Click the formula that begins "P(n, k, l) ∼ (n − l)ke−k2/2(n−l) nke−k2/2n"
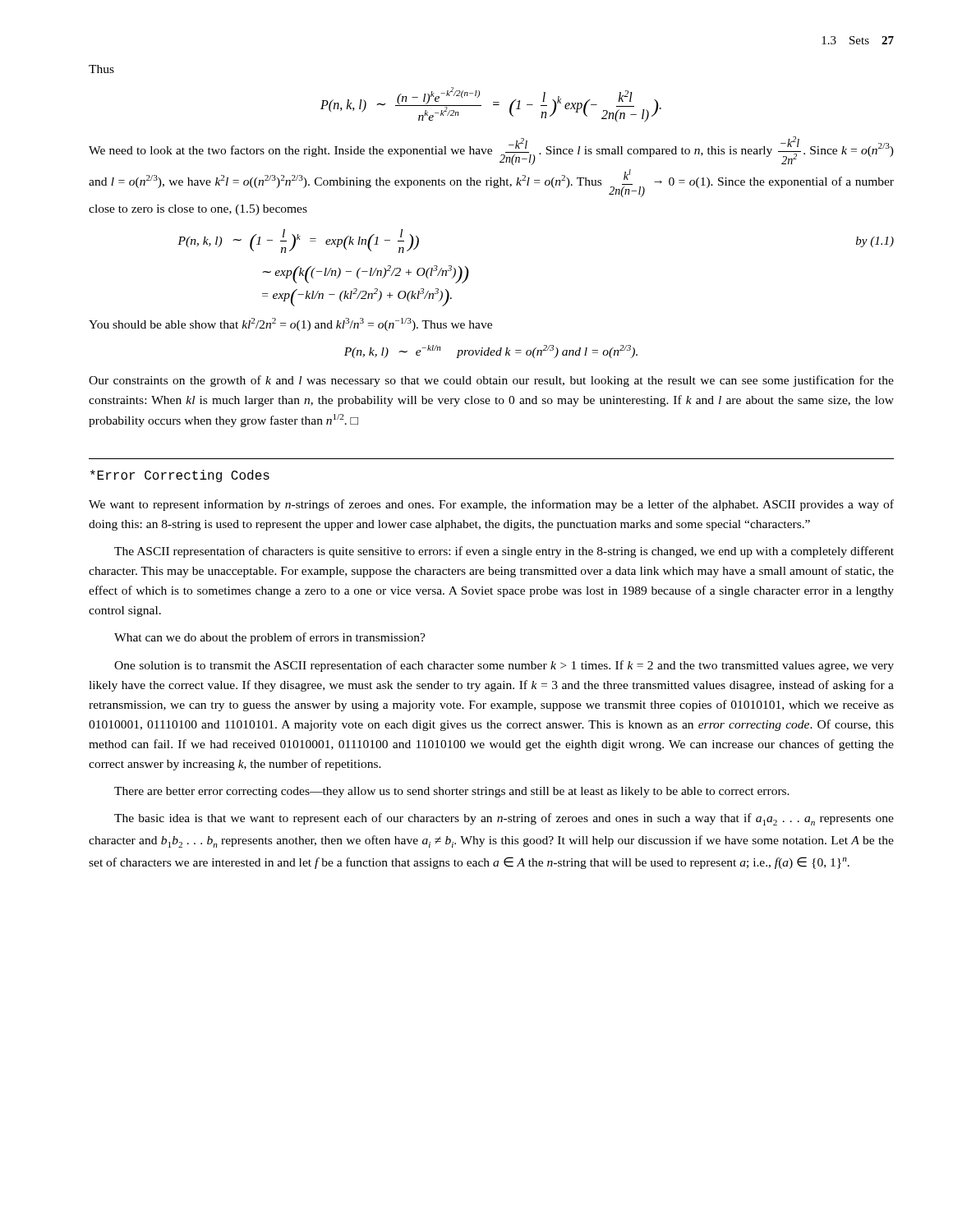Viewport: 953px width, 1232px height. pos(491,106)
